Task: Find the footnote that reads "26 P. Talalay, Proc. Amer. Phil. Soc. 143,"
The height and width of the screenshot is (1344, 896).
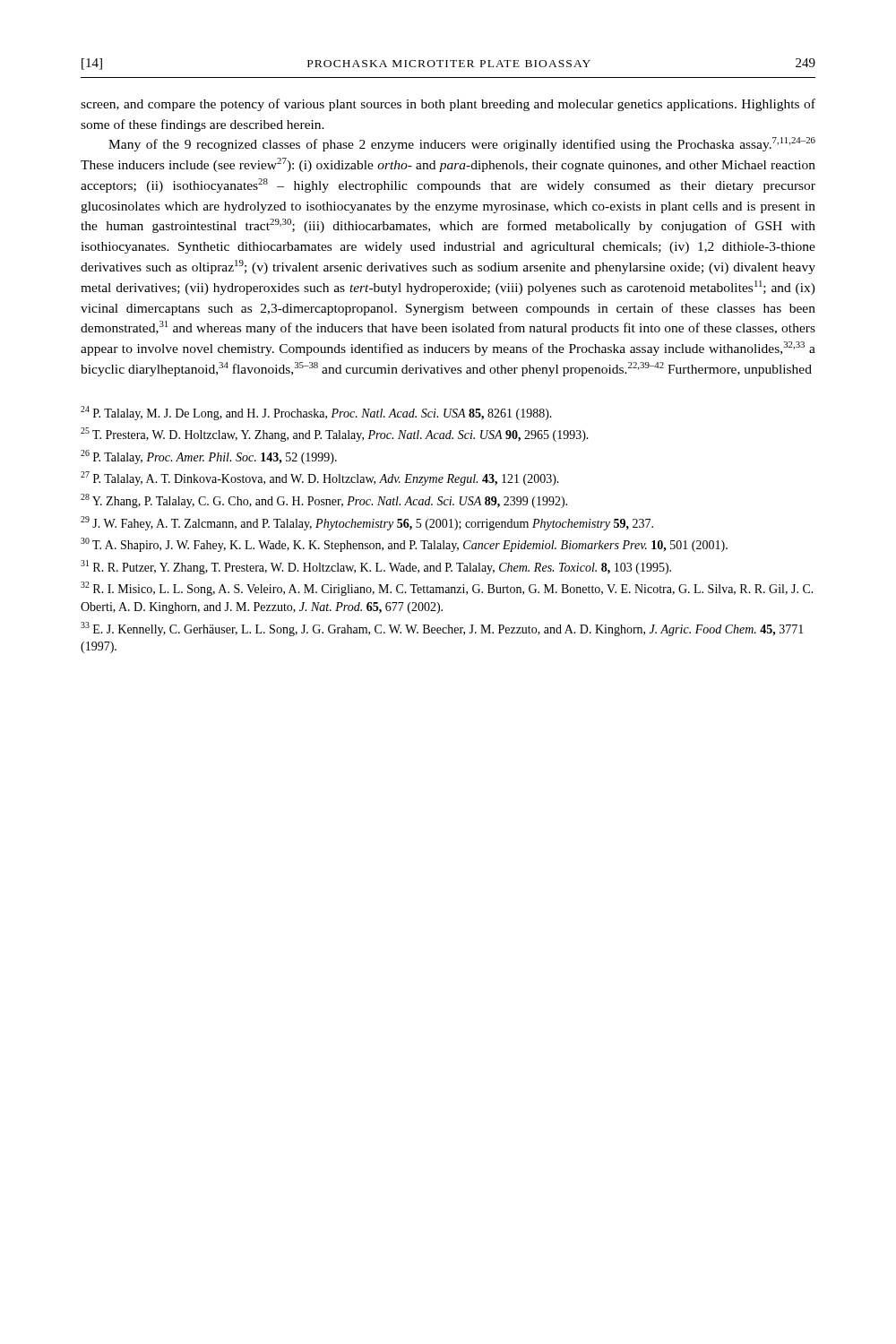Action: point(209,456)
